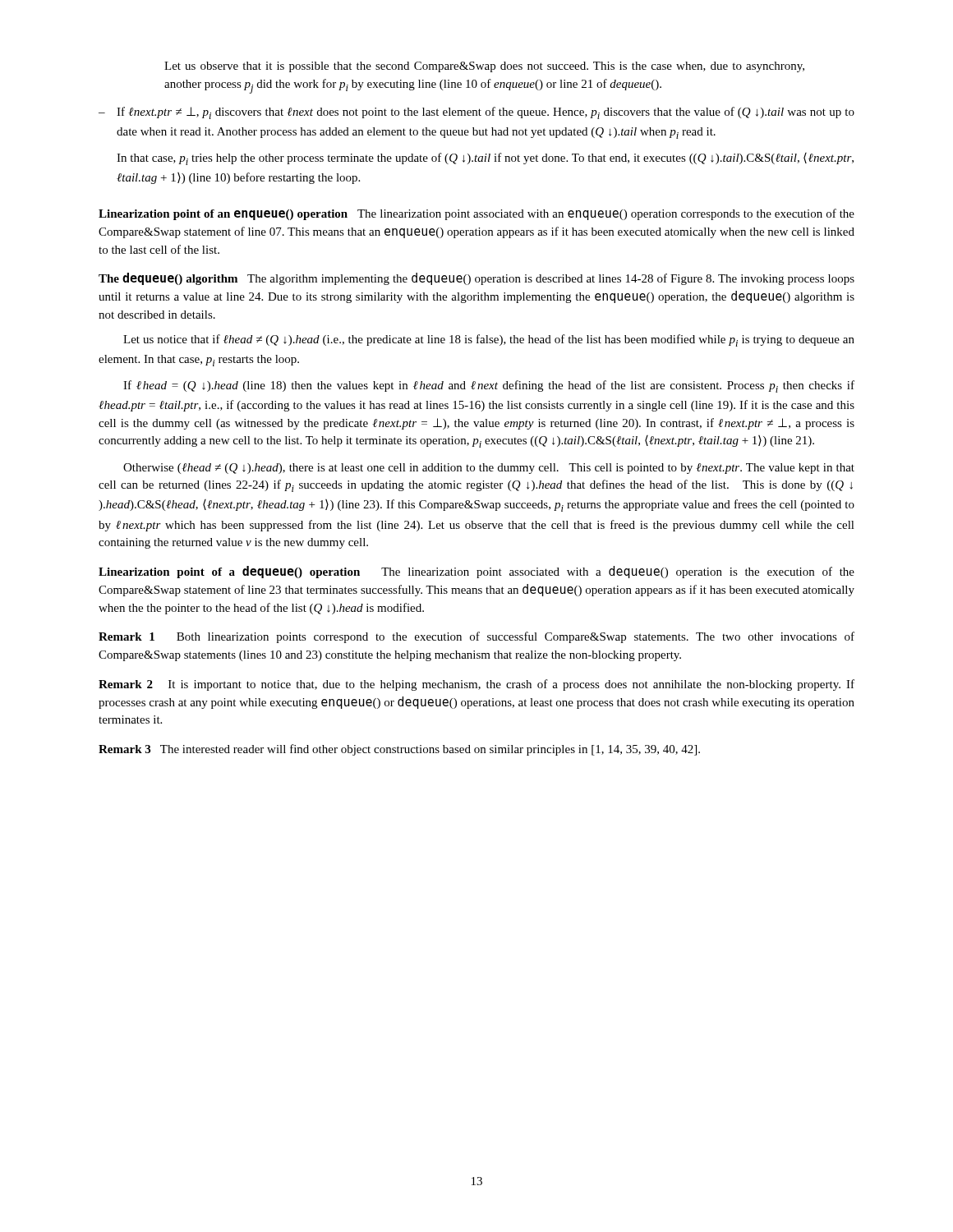The image size is (953, 1232).
Task: Find the text block starting "Linearization point of an enqueue() operation"
Action: (x=476, y=232)
